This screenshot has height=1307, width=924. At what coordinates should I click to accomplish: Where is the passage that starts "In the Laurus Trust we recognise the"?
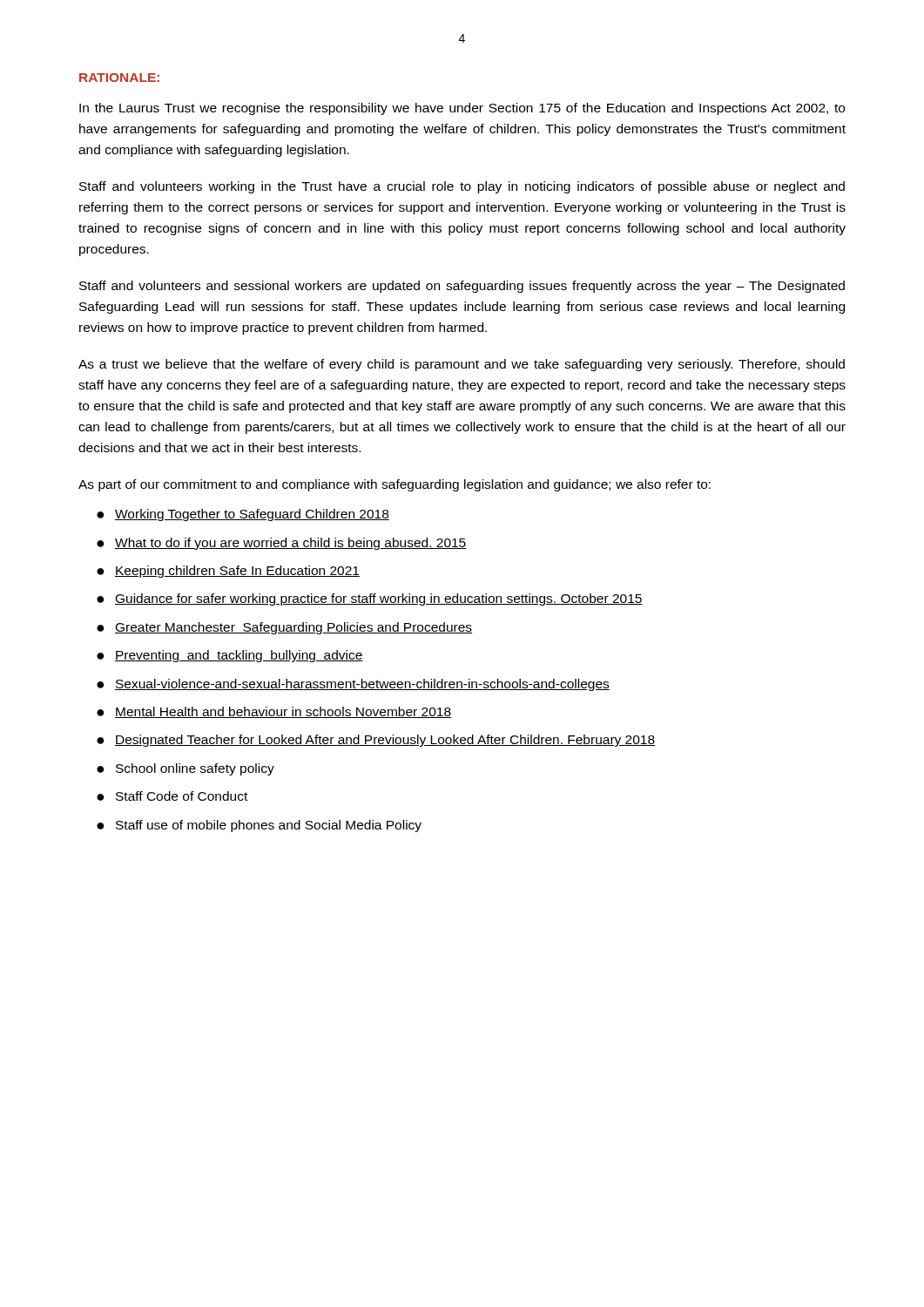coord(462,129)
